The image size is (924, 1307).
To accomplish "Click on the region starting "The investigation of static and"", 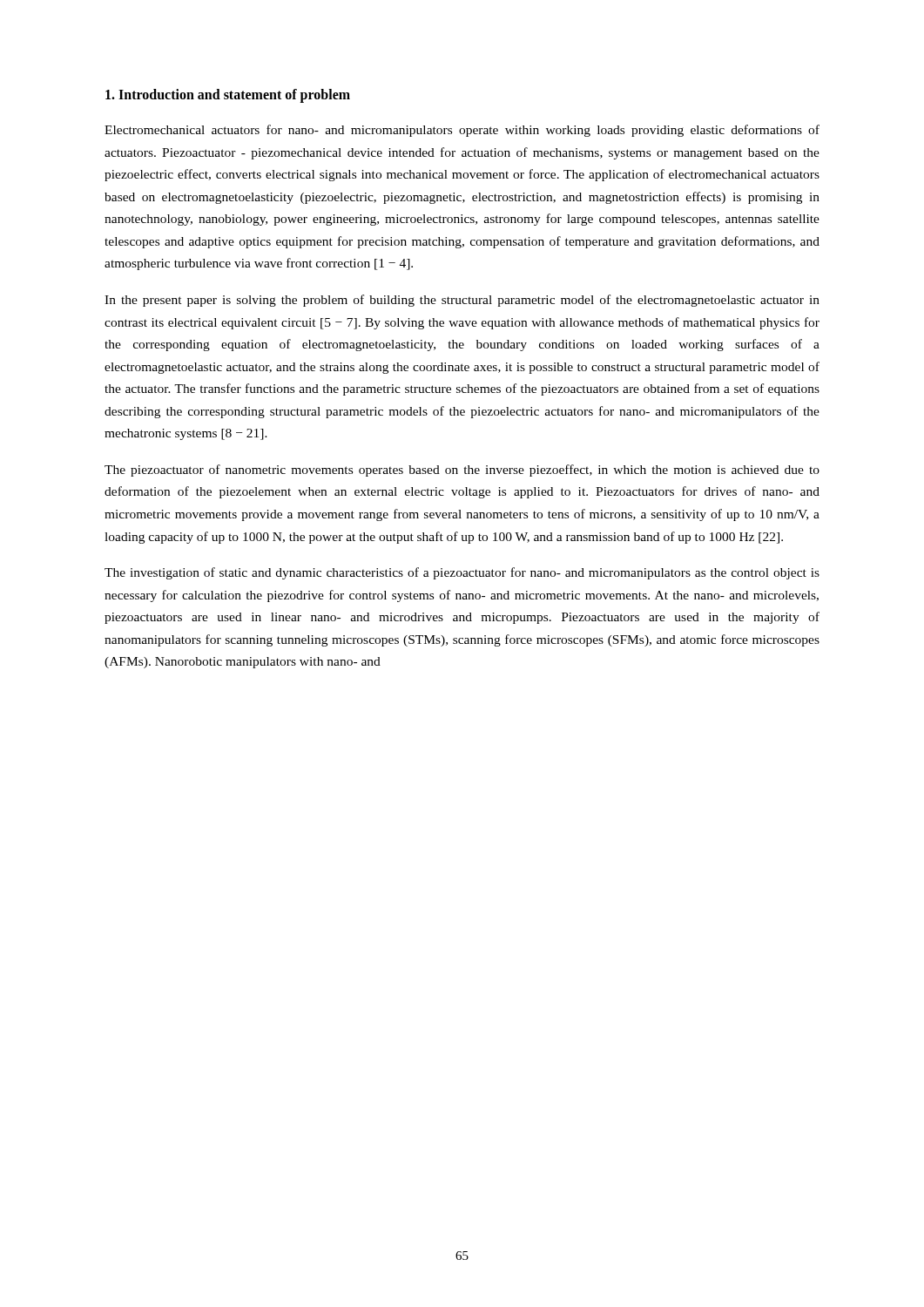I will (x=462, y=617).
